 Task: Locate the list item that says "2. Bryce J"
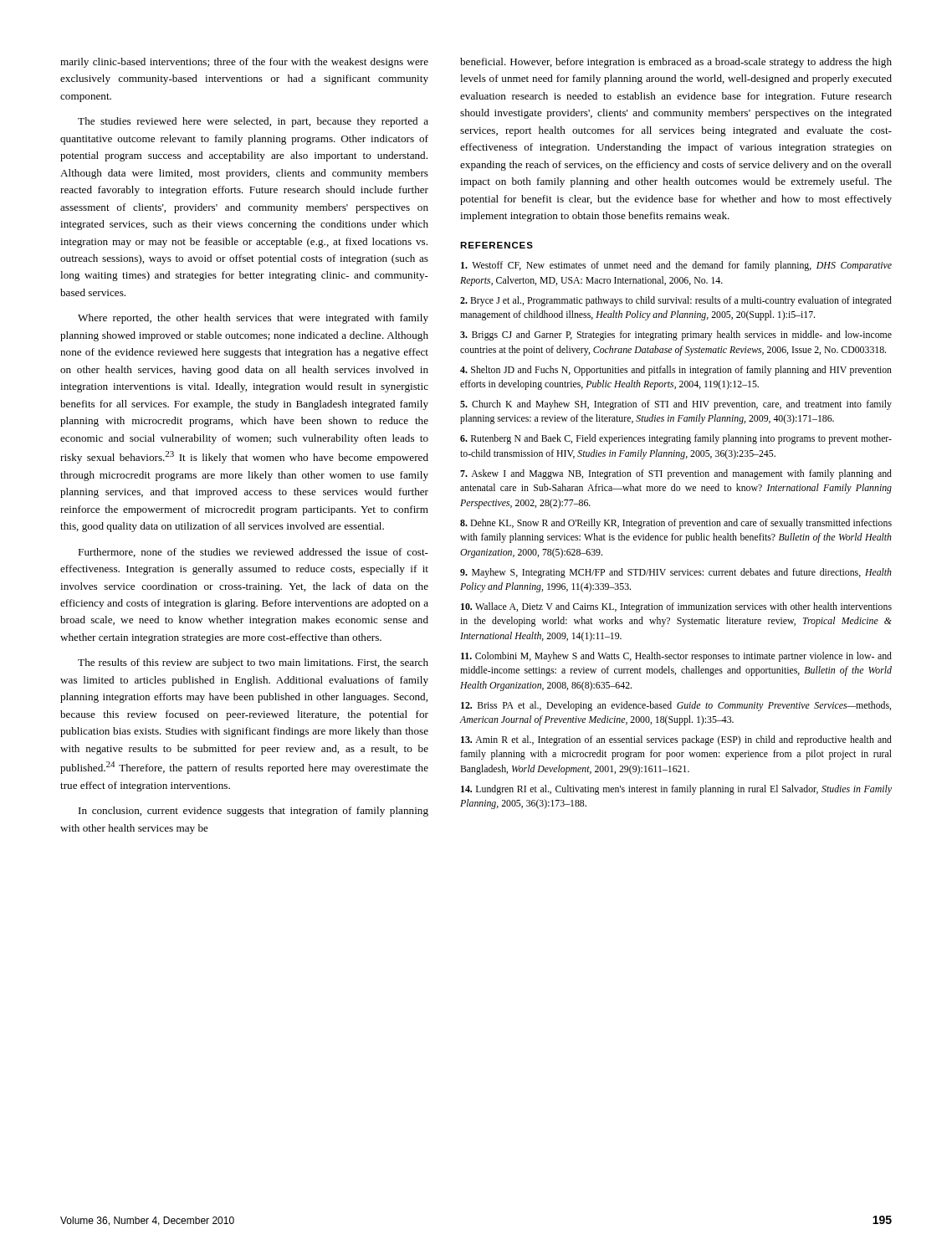coord(676,307)
